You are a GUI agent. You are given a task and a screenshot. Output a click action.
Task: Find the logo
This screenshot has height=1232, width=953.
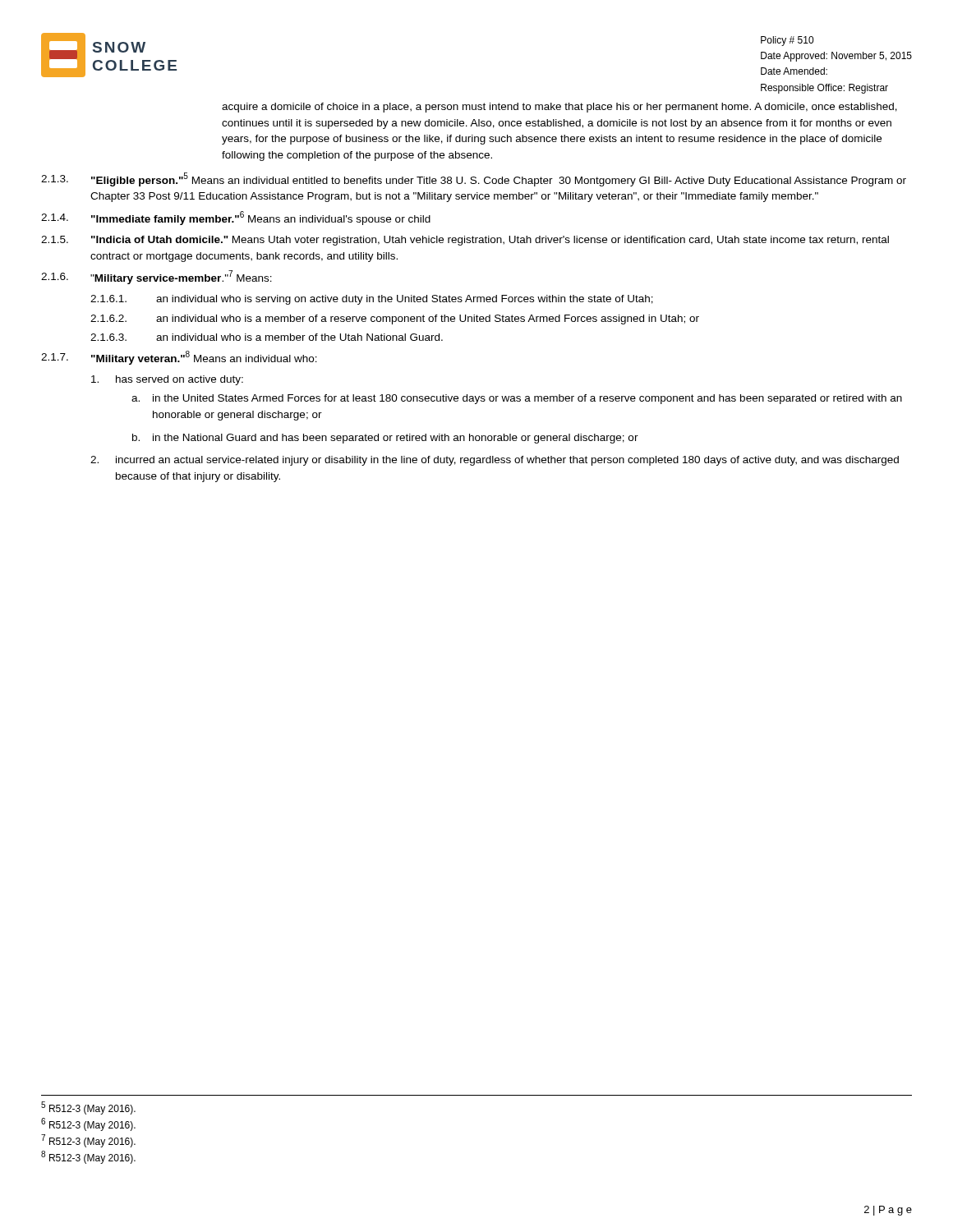(111, 53)
